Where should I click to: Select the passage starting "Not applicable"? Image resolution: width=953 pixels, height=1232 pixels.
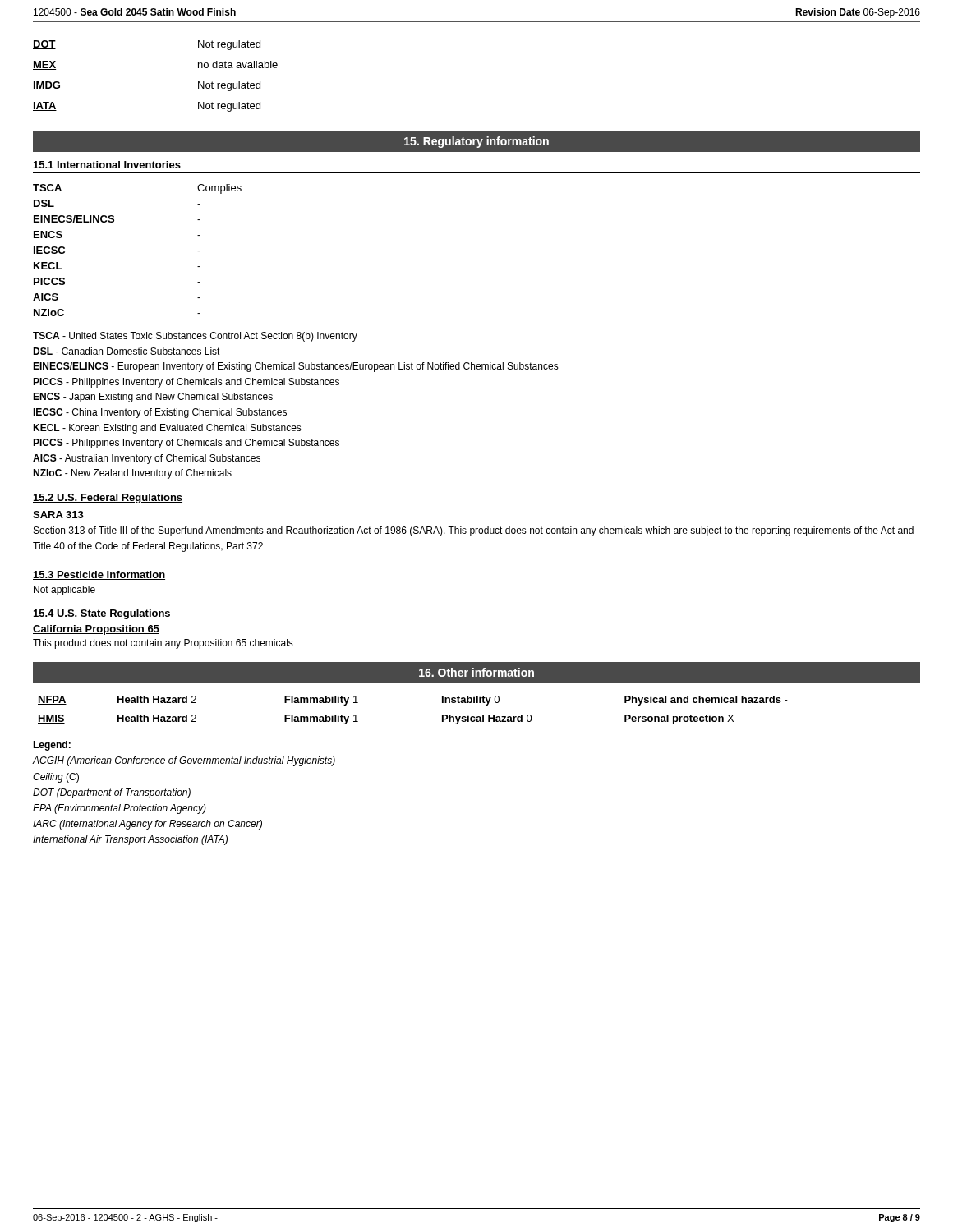64,590
